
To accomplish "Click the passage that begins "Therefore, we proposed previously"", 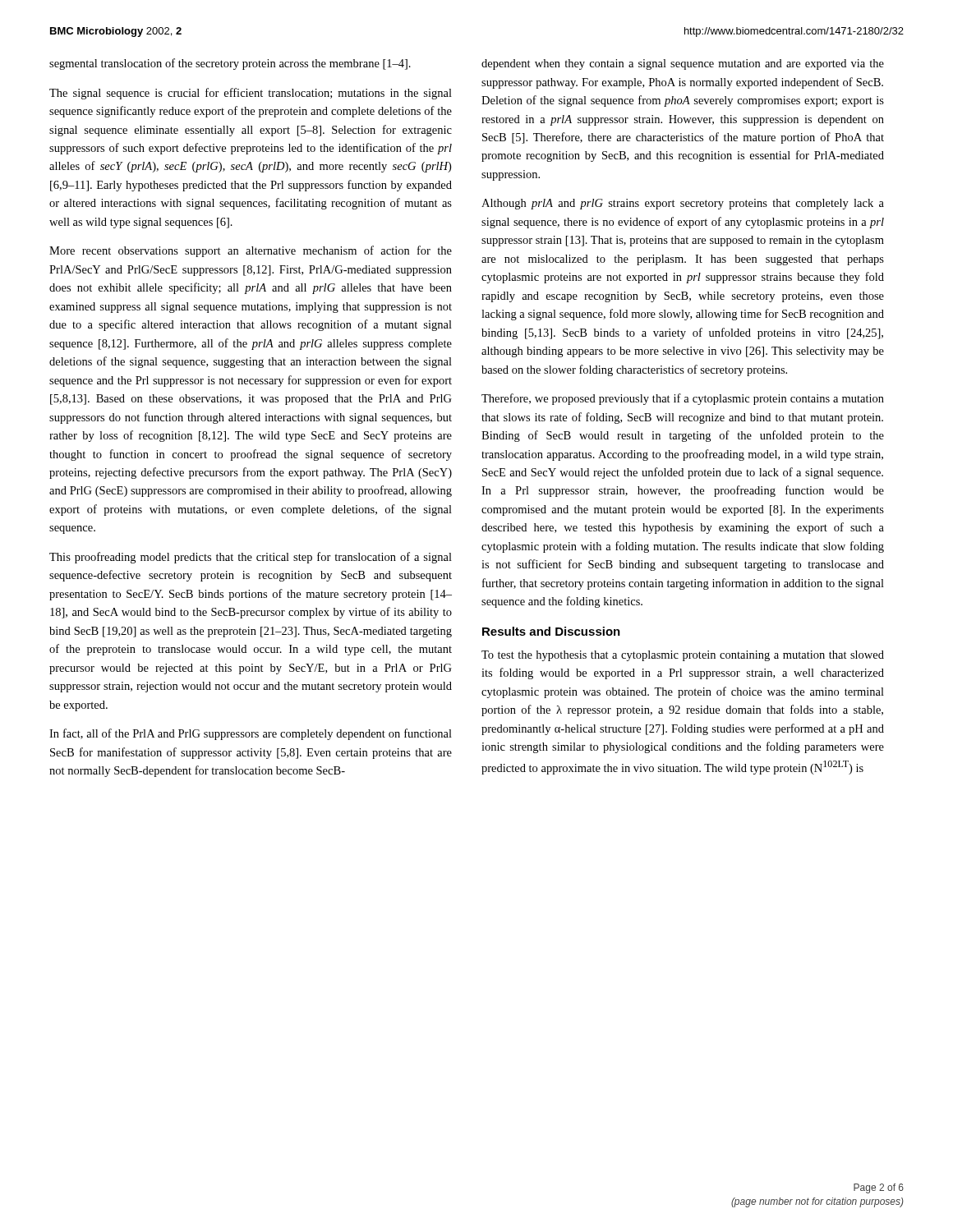I will (x=683, y=500).
